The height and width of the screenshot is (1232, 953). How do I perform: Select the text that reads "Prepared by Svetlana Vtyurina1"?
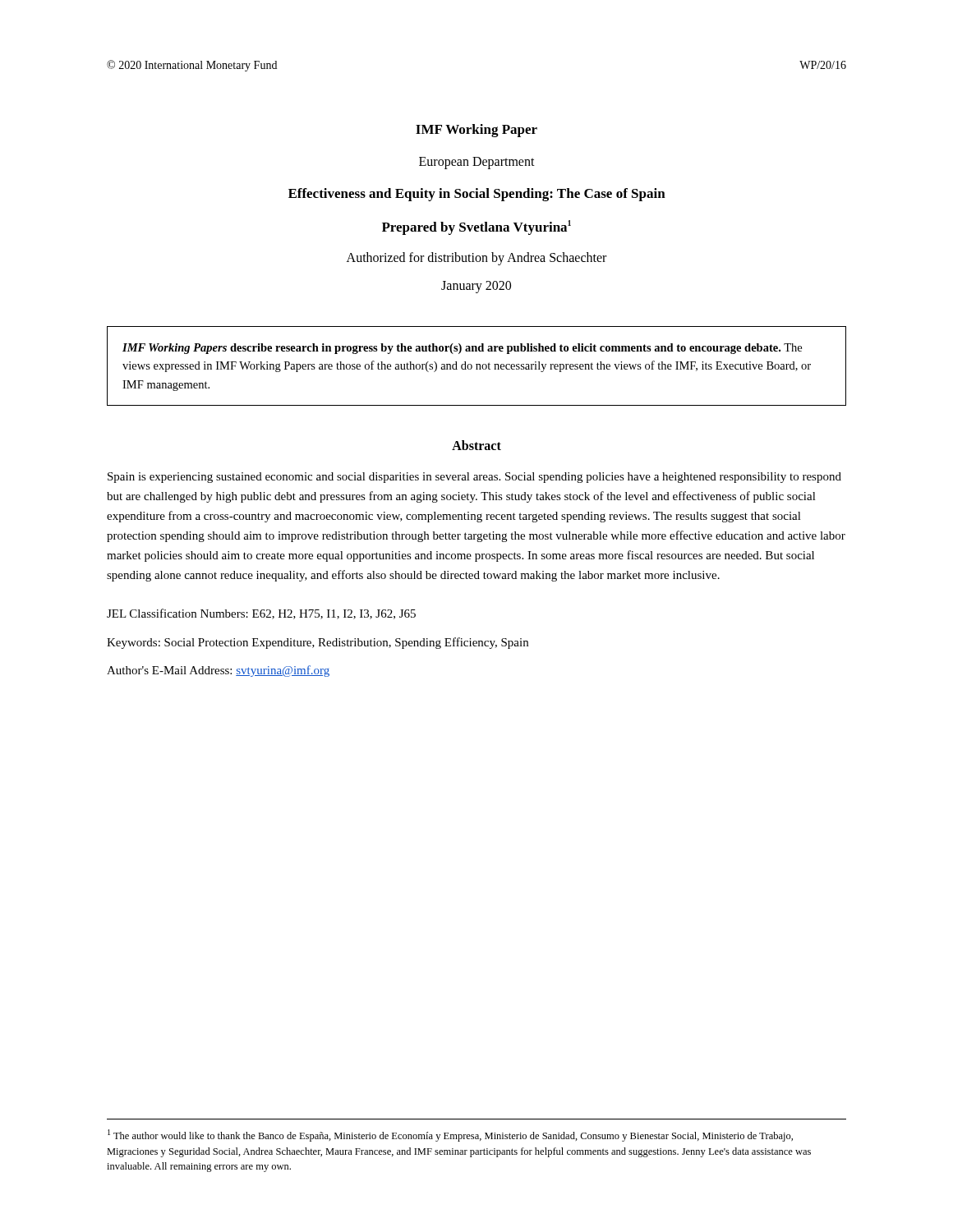476,227
